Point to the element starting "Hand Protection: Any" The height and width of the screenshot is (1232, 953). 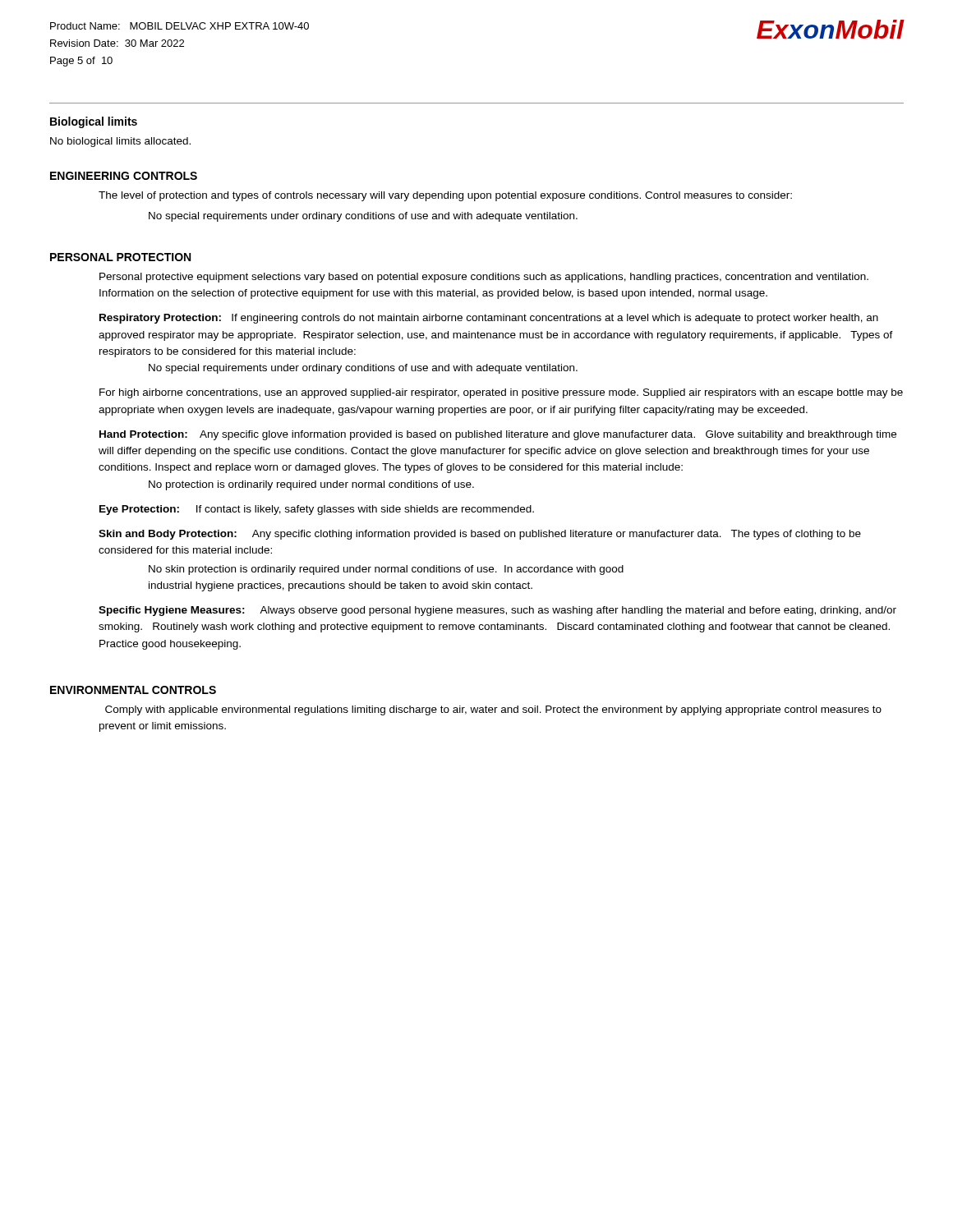point(498,460)
